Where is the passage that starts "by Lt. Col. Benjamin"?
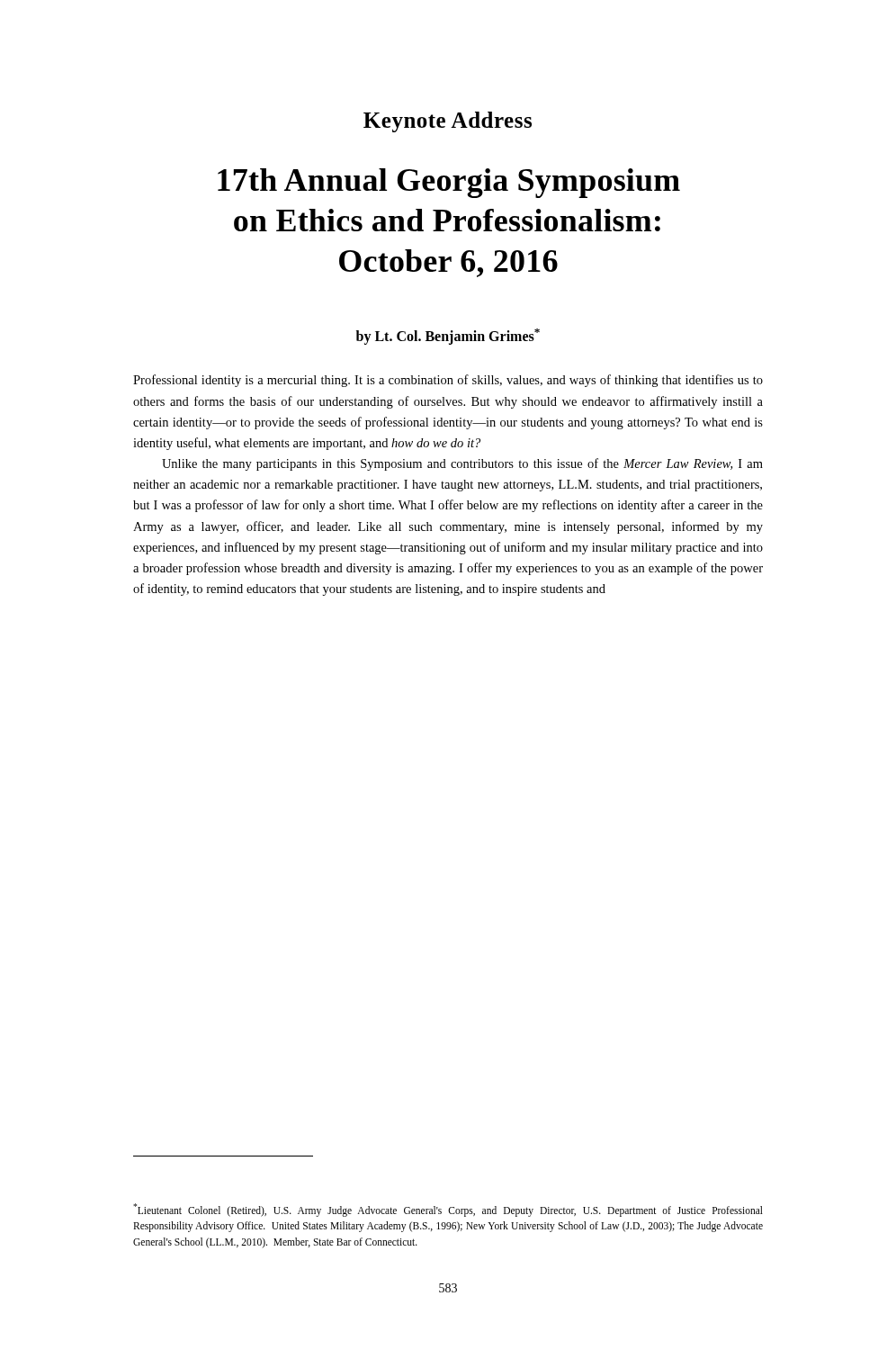Viewport: 896px width, 1350px height. (448, 335)
